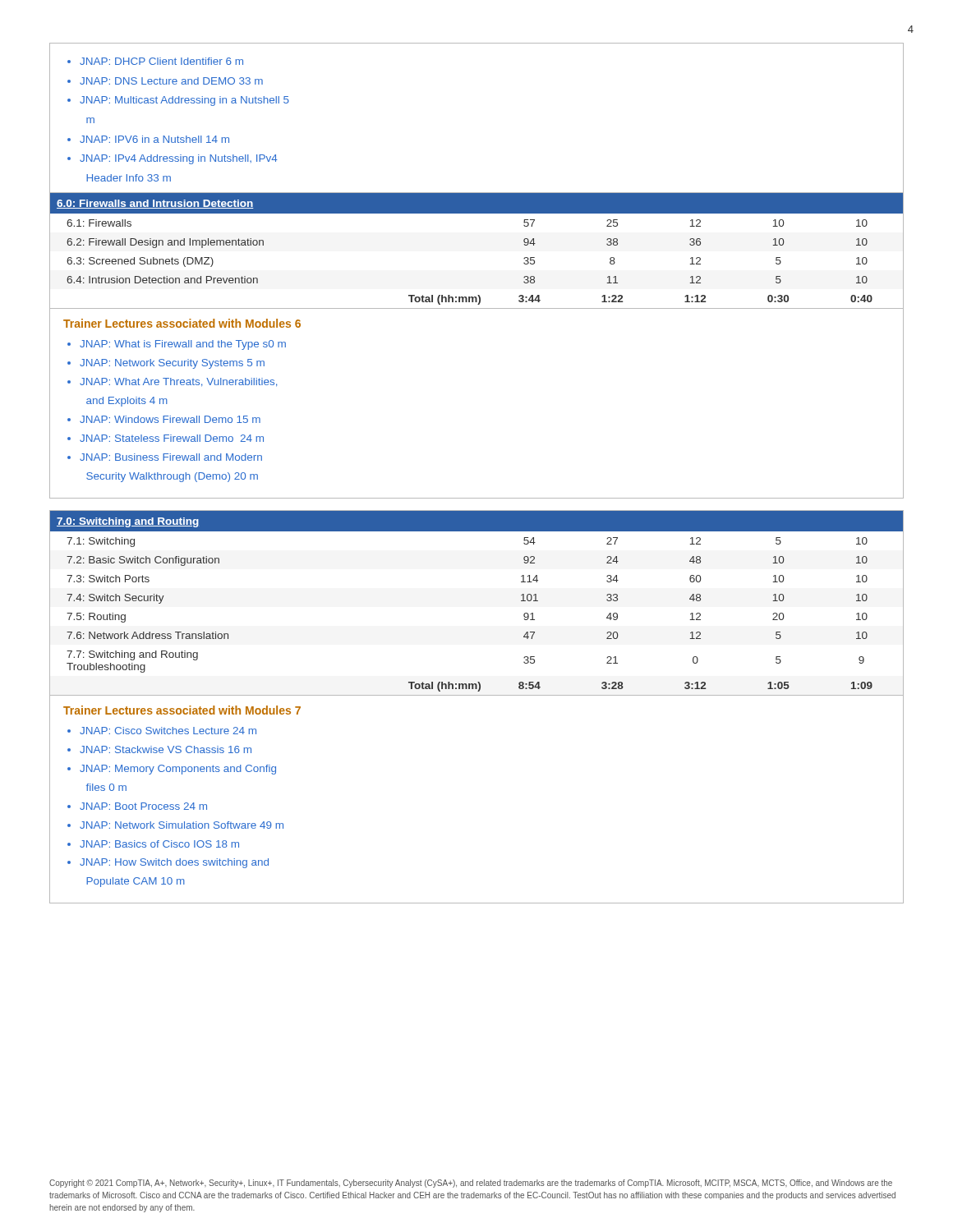The image size is (953, 1232).
Task: Locate the list item that says "JNAP: How Switch does switching and Populate CAM"
Action: coord(175,872)
